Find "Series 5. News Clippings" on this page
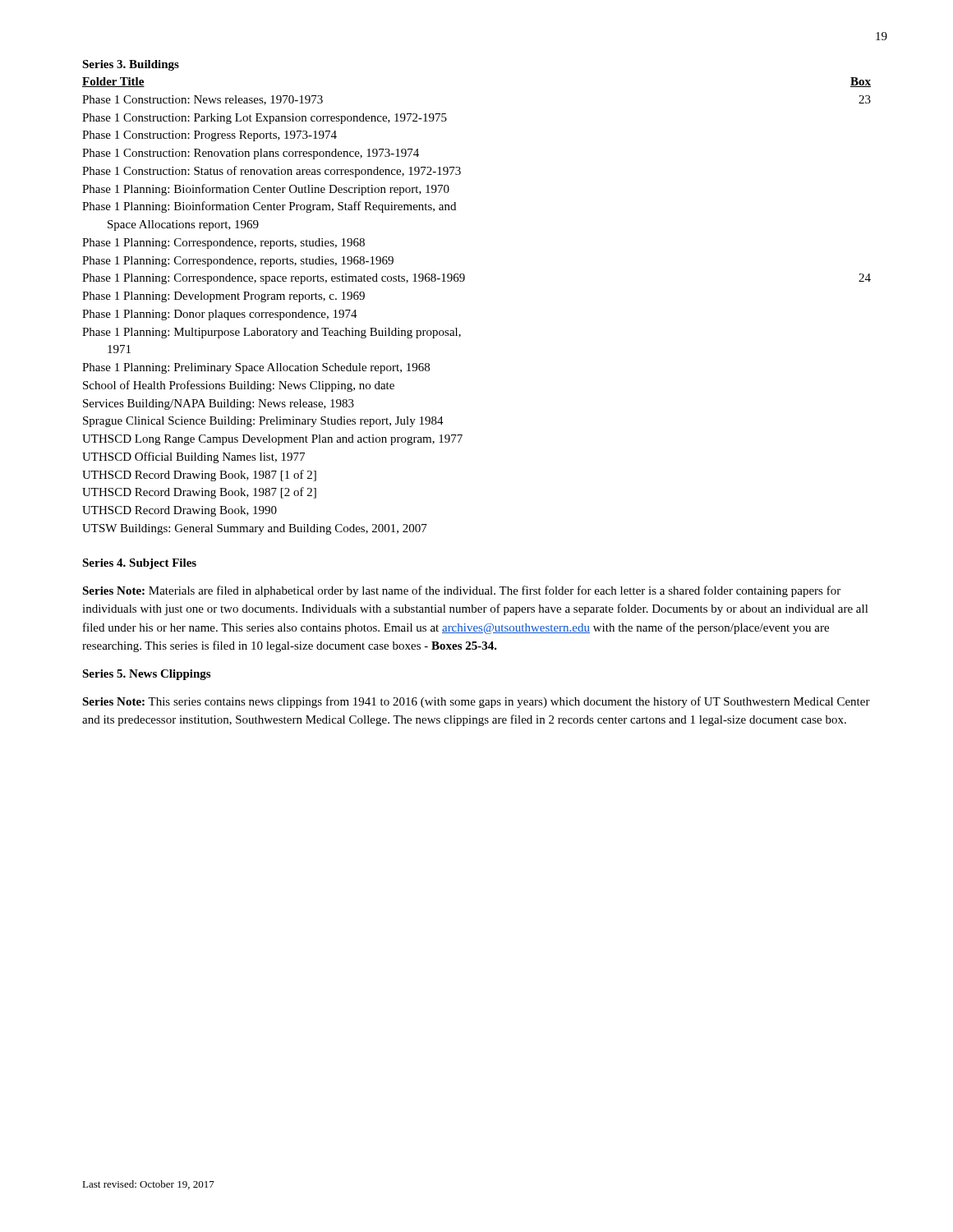The height and width of the screenshot is (1232, 953). [x=147, y=673]
